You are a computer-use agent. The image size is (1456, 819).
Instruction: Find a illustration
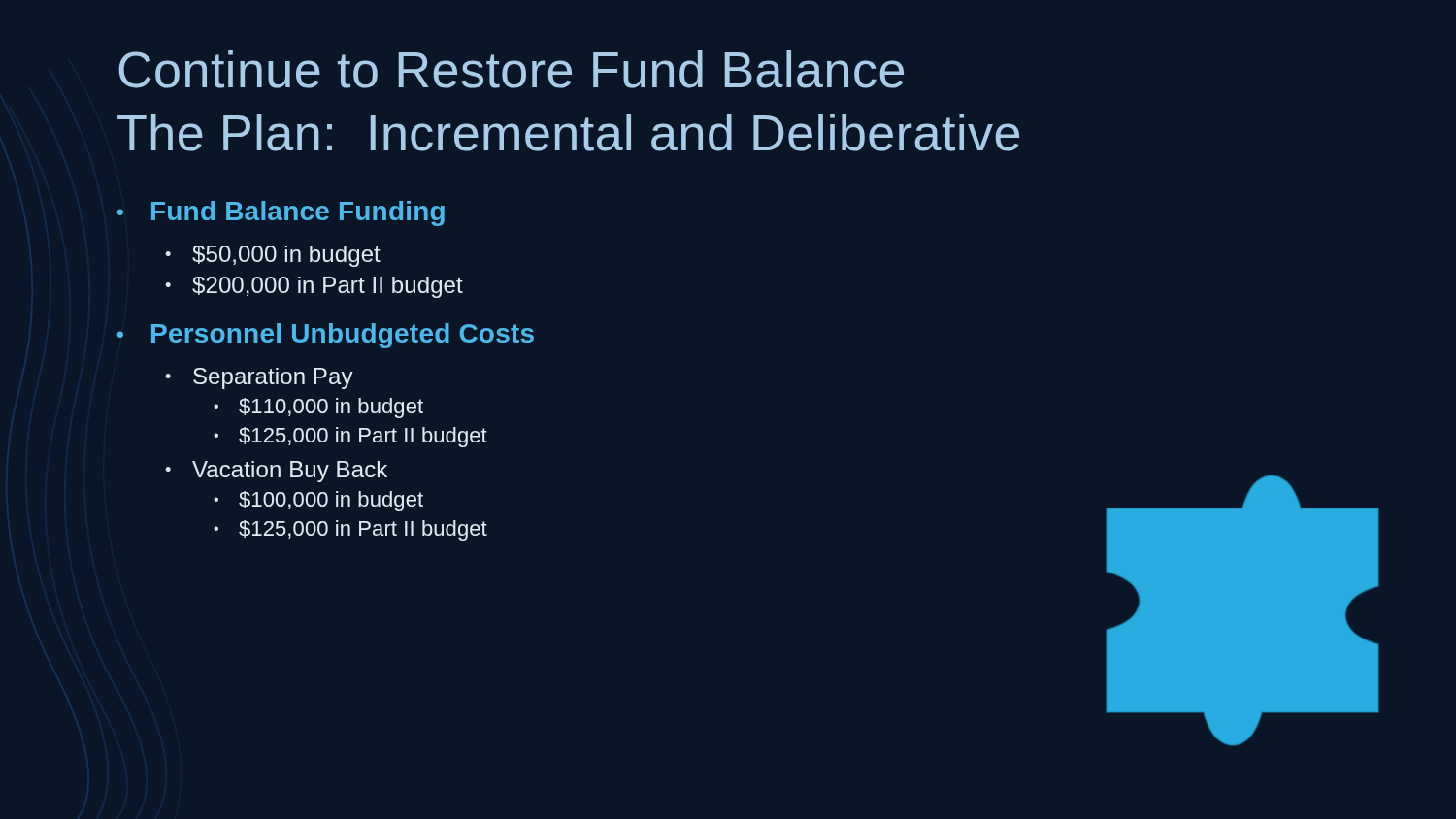pos(1233,610)
